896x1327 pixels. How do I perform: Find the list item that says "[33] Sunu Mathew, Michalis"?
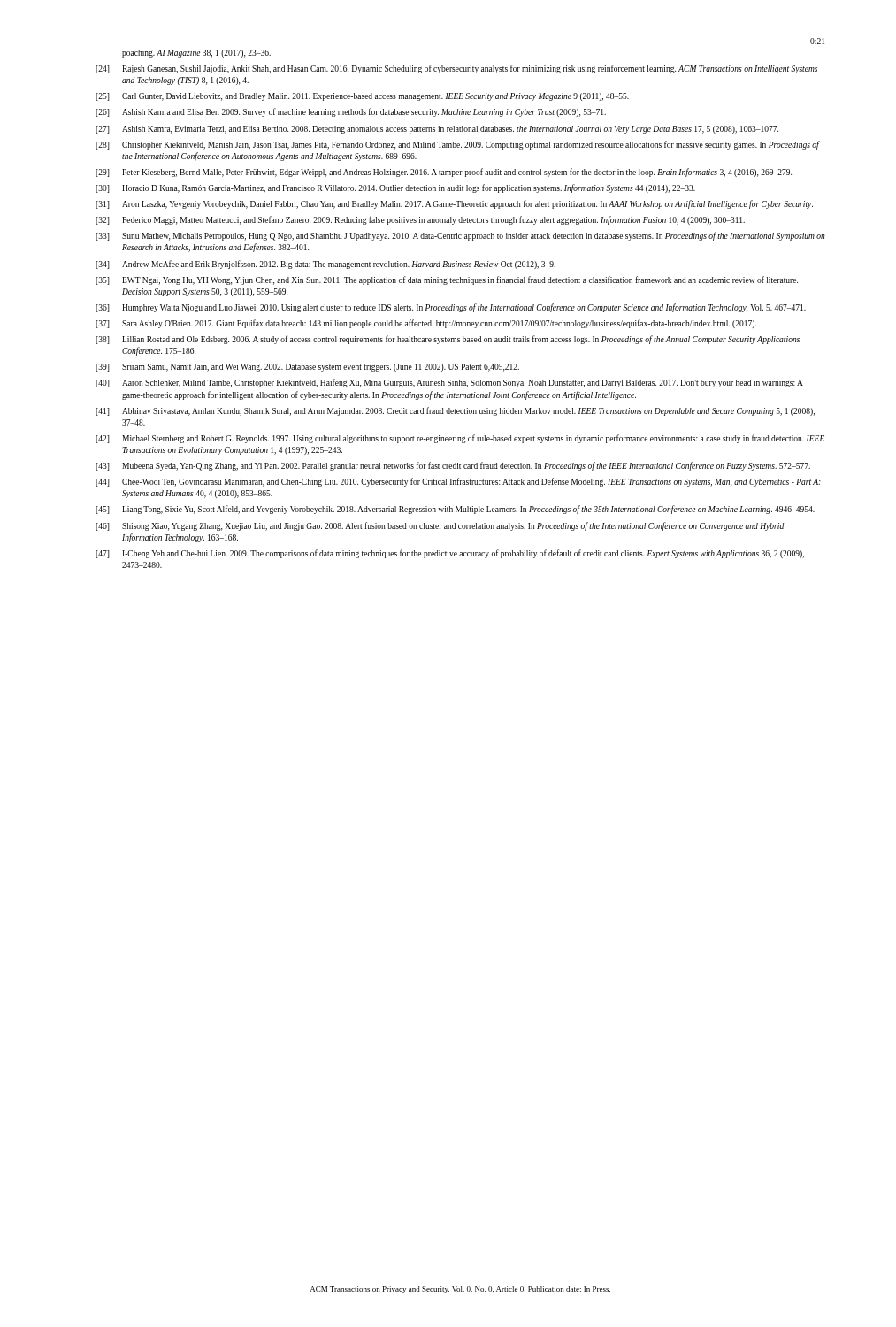[x=460, y=243]
